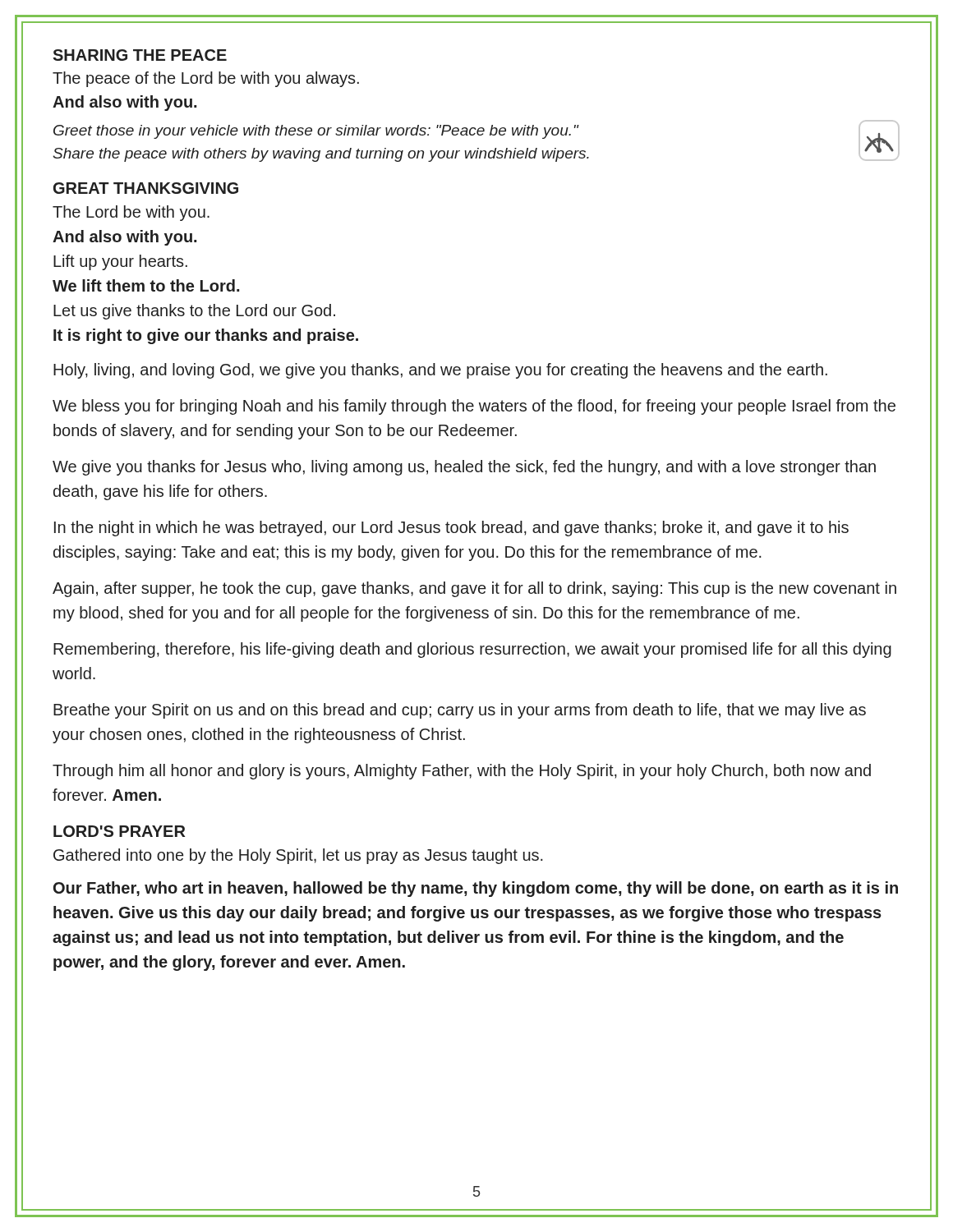Find the text starting "GREAT THANKSGIVING"
953x1232 pixels.
pos(146,188)
